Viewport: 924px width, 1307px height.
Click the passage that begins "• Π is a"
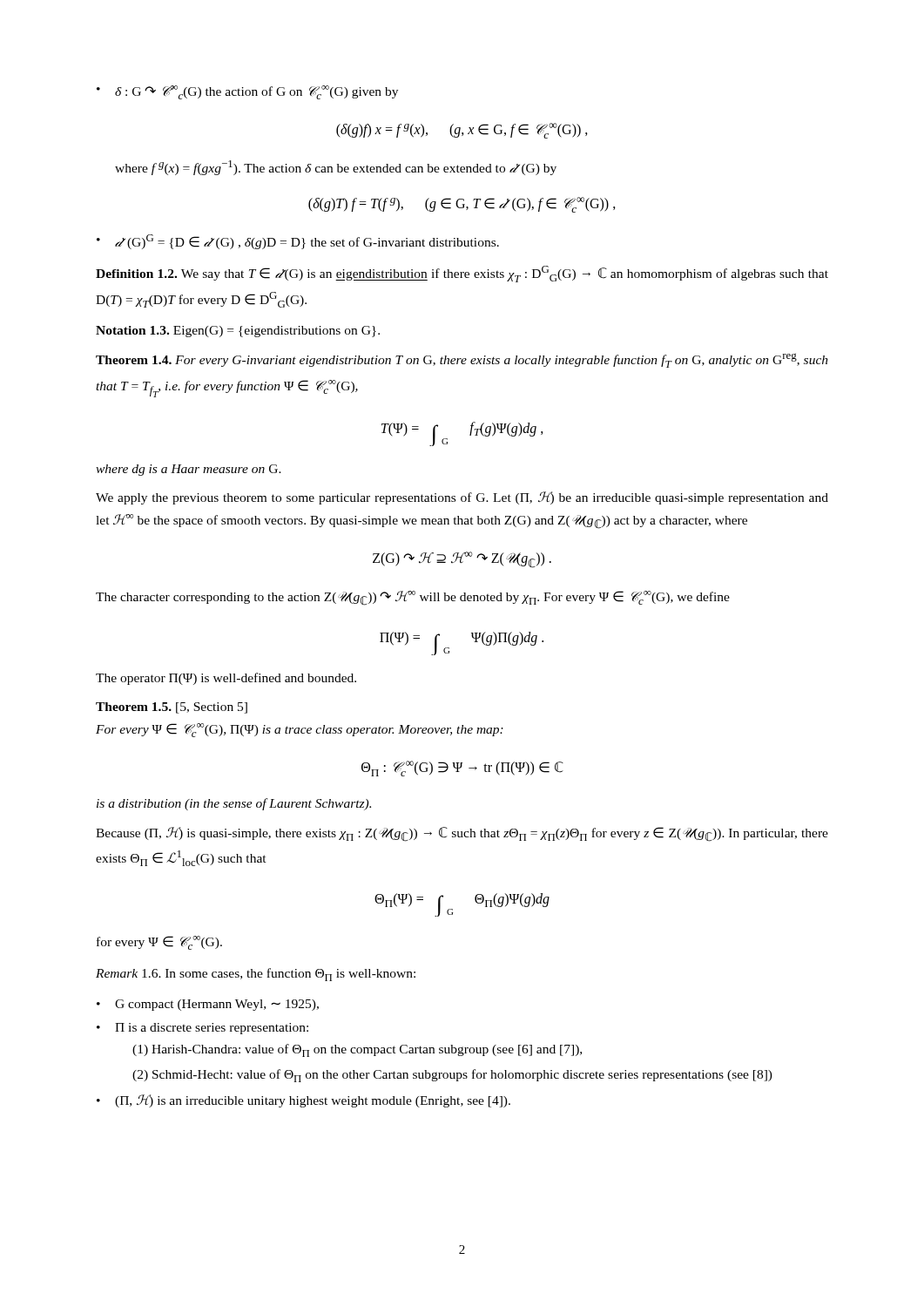click(x=462, y=1052)
